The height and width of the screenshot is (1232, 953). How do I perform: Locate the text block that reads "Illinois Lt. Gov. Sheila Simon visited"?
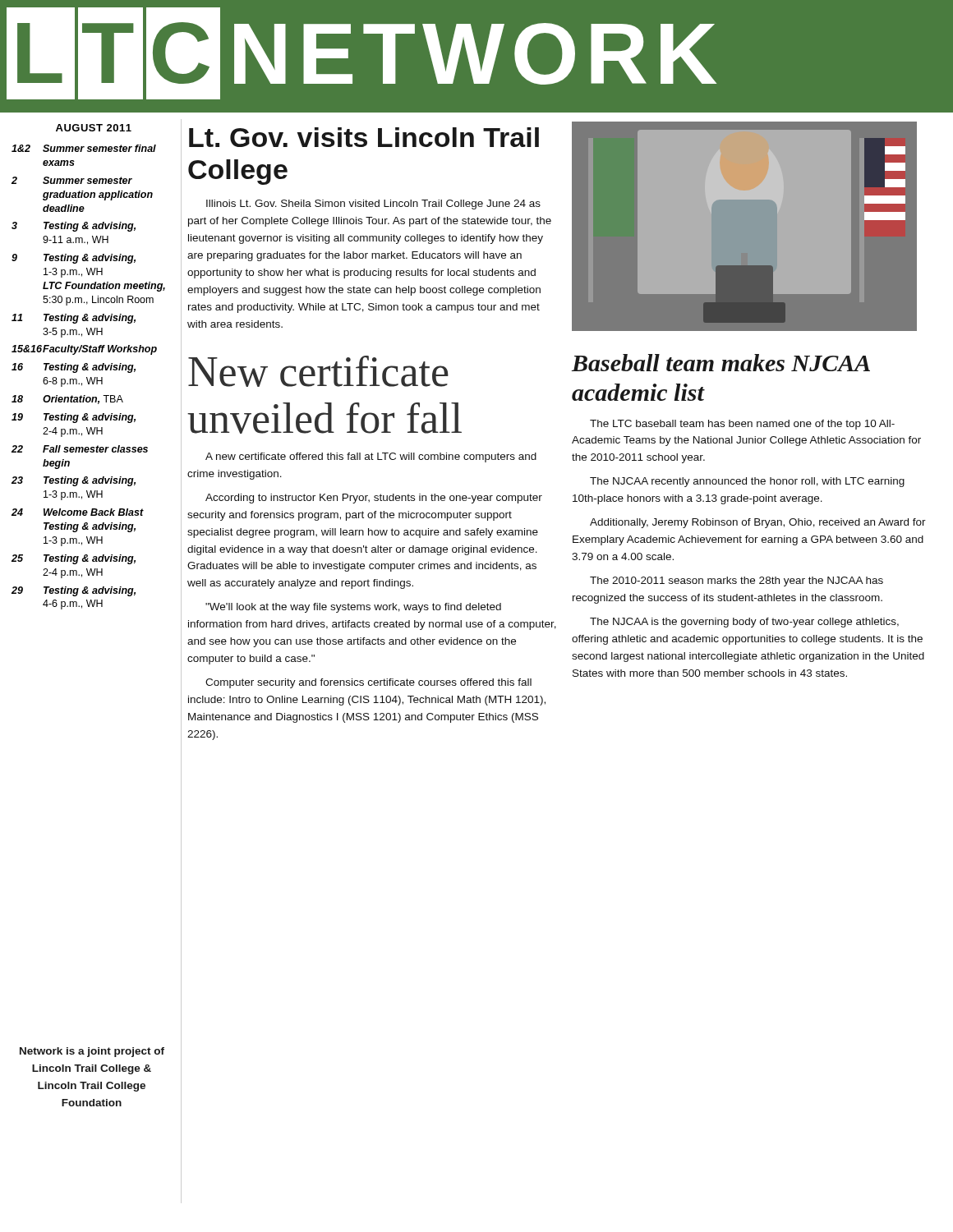point(372,264)
